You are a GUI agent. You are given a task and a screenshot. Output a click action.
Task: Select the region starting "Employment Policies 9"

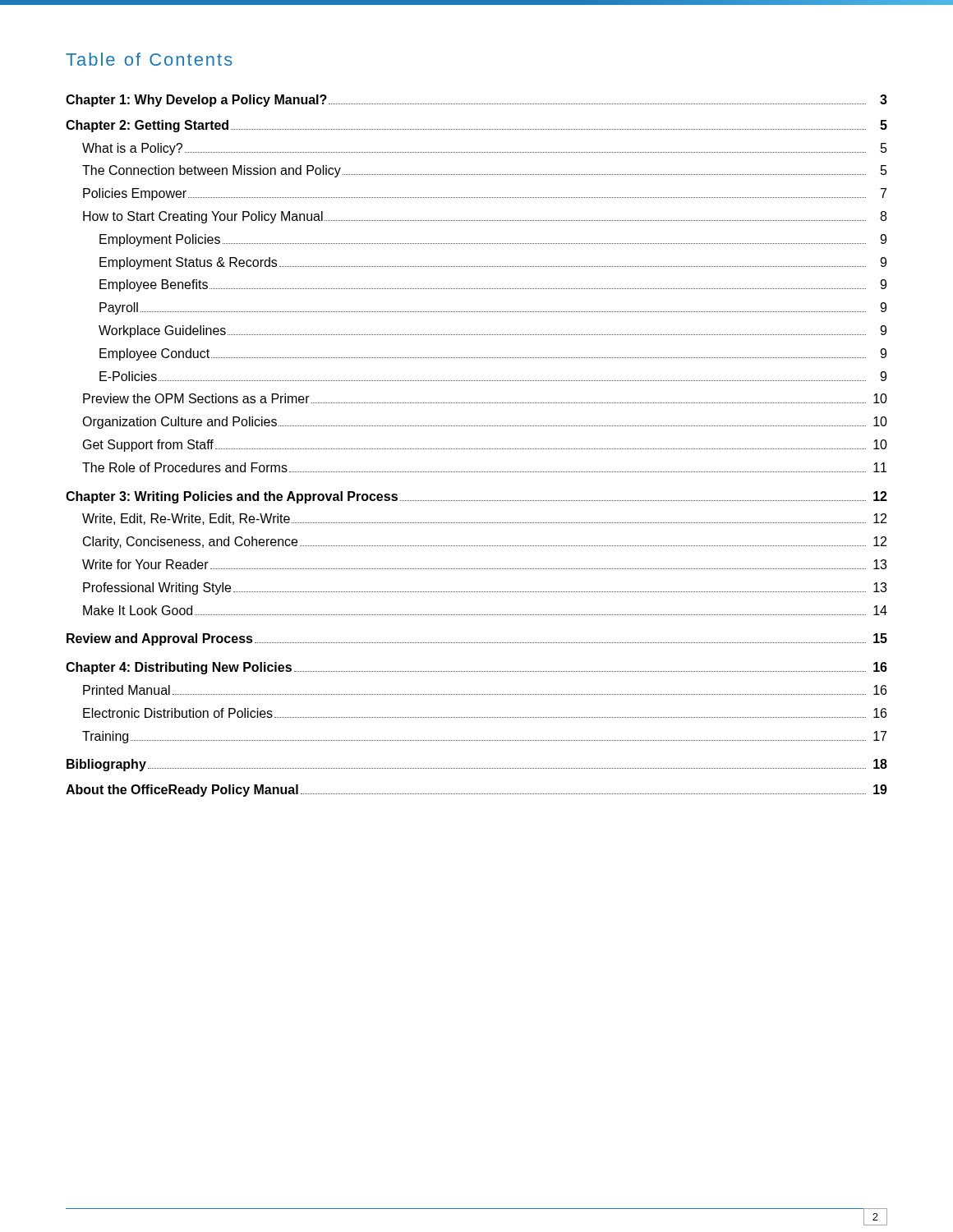coord(493,240)
